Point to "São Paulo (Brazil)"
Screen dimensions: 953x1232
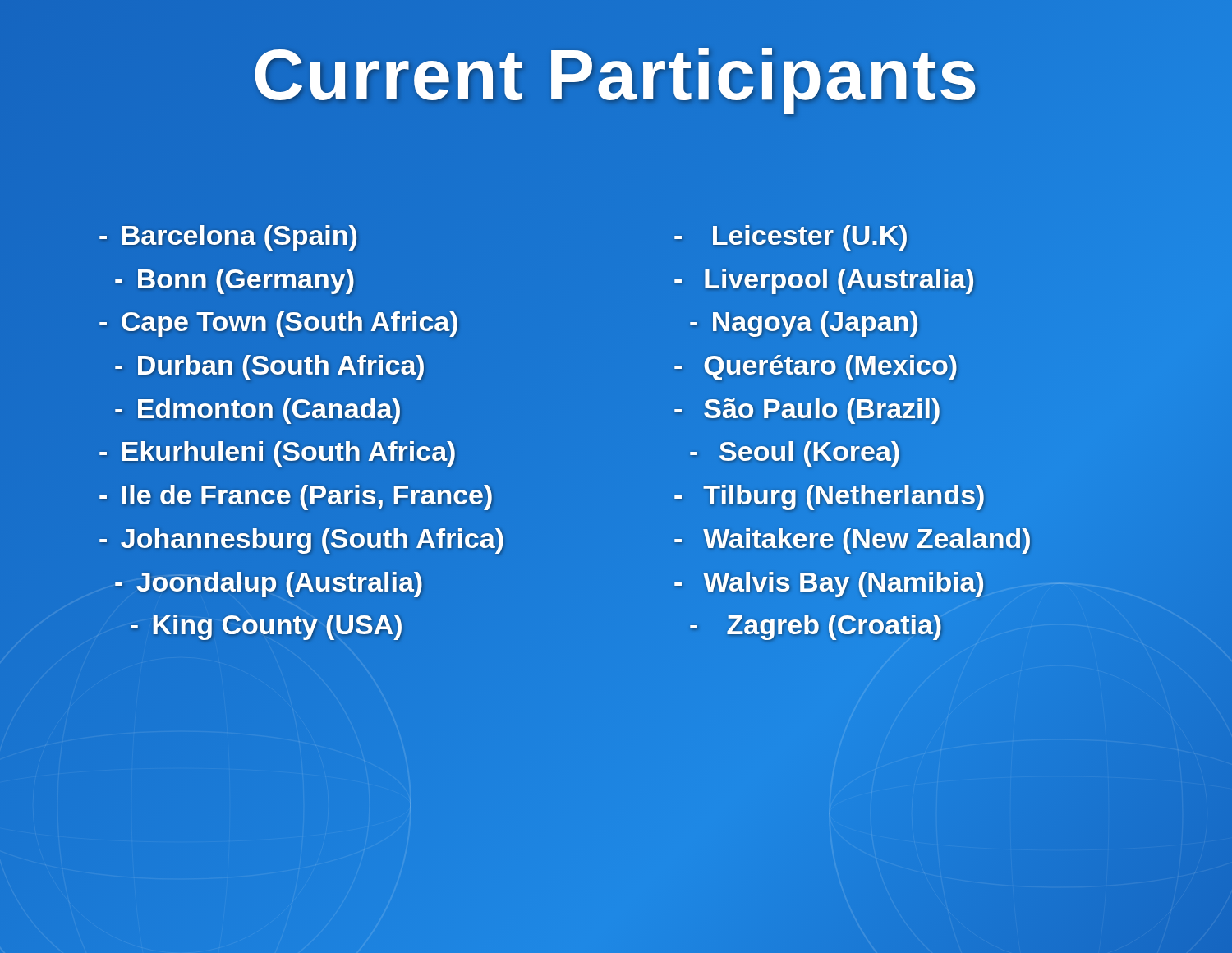point(807,408)
